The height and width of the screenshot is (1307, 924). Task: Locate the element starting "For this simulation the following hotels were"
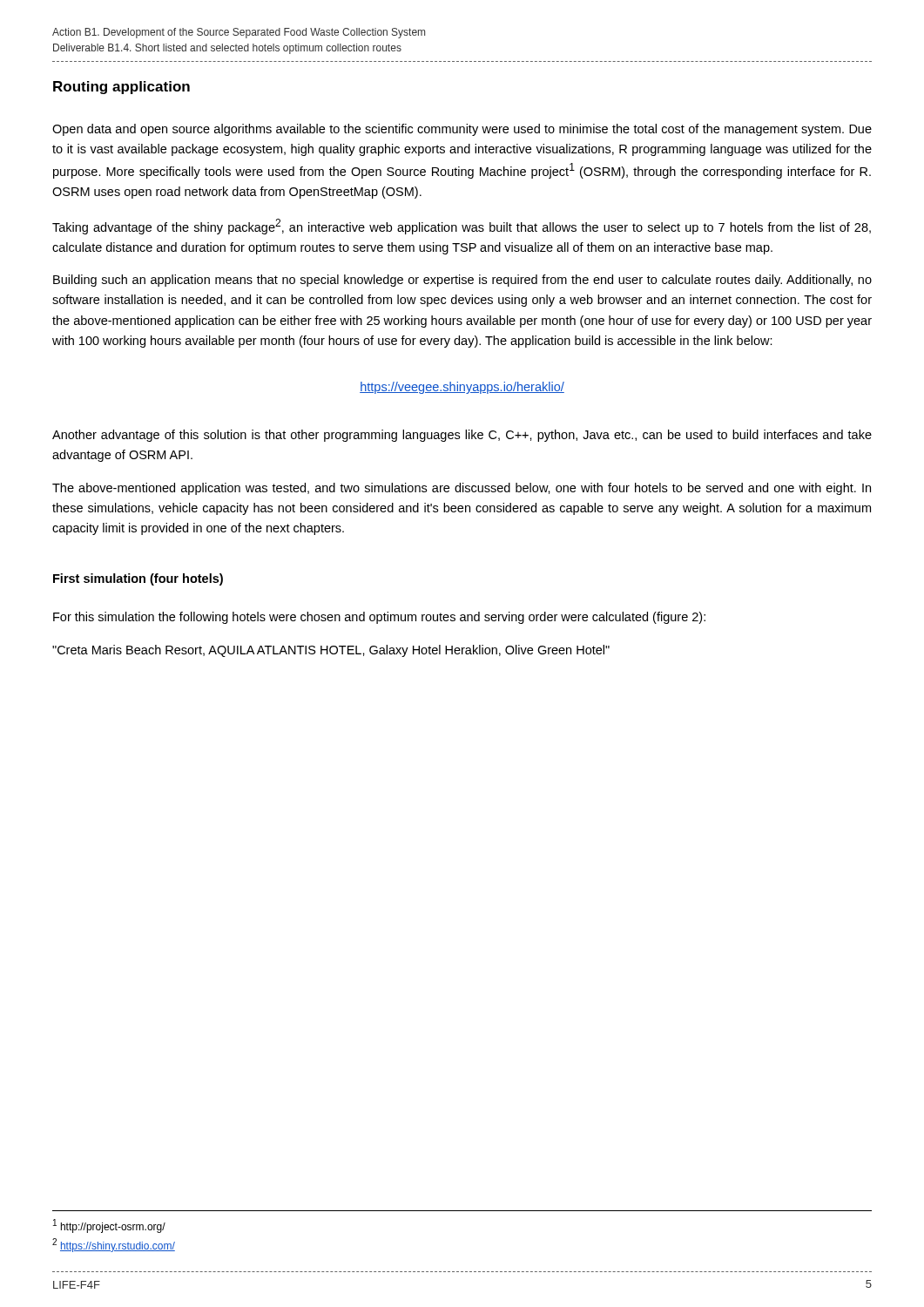[x=462, y=617]
